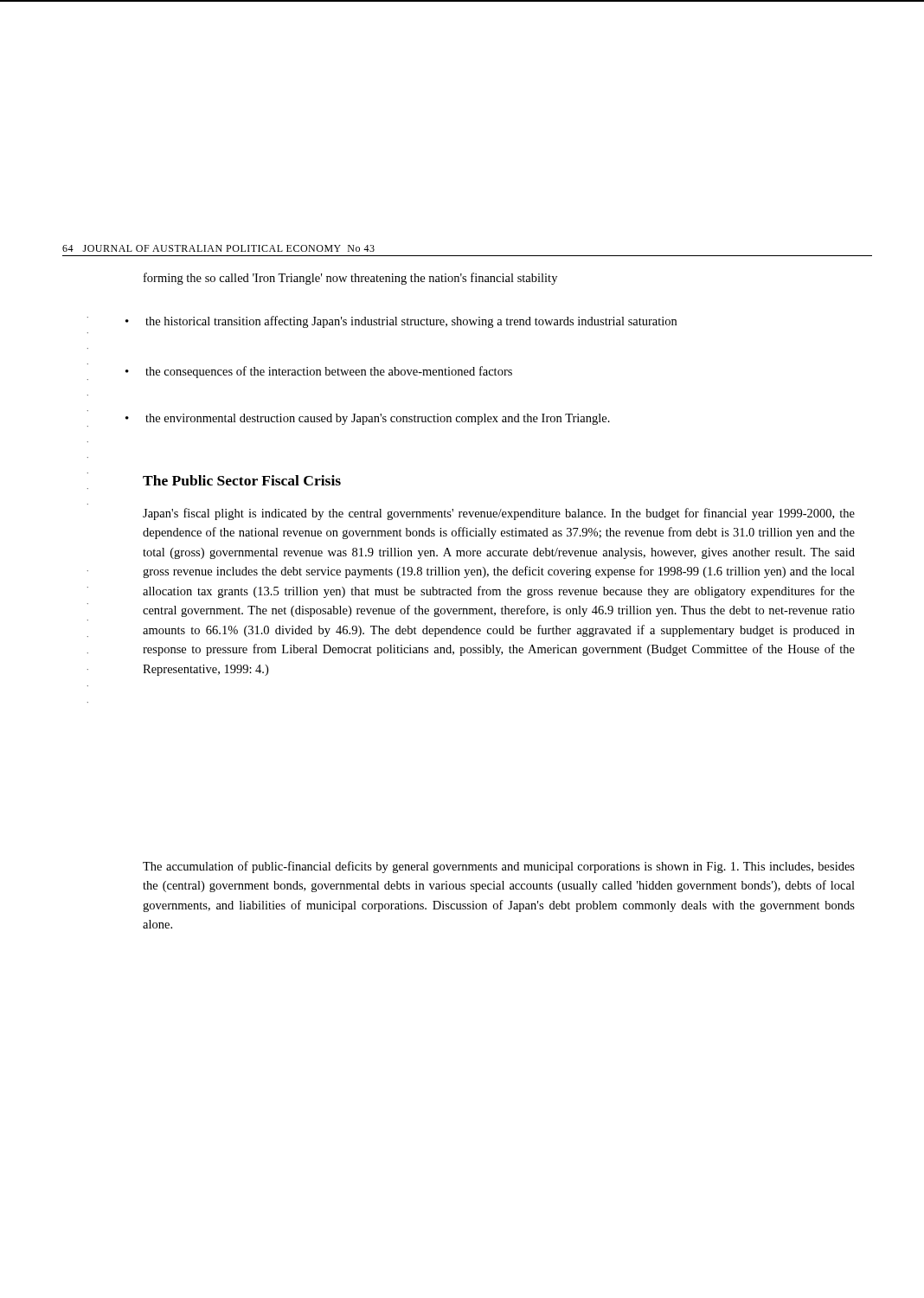Locate the block of text that opens with "forming the so"
The height and width of the screenshot is (1298, 924).
(x=350, y=278)
